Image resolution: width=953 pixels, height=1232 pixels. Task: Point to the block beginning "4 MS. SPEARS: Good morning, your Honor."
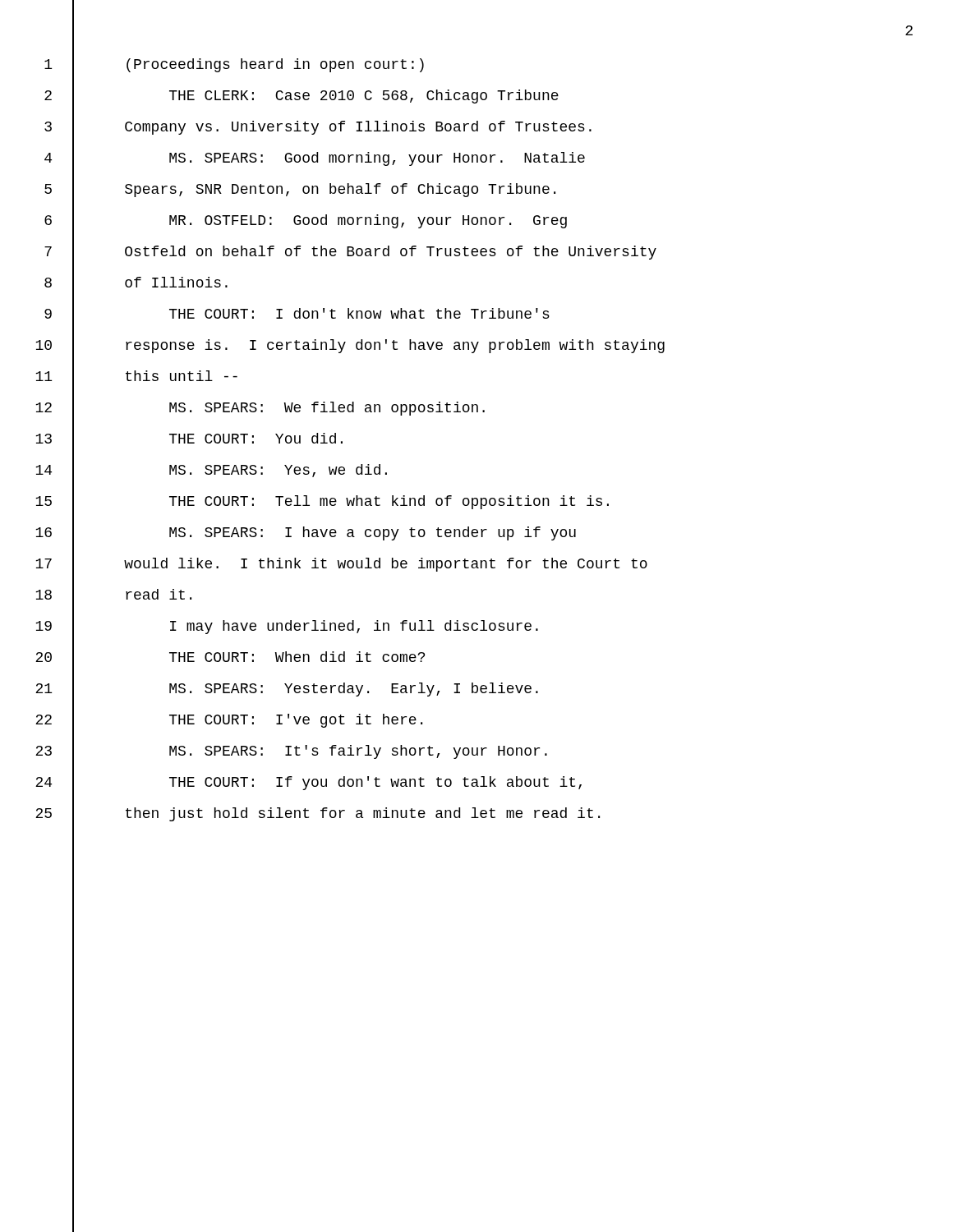point(476,158)
